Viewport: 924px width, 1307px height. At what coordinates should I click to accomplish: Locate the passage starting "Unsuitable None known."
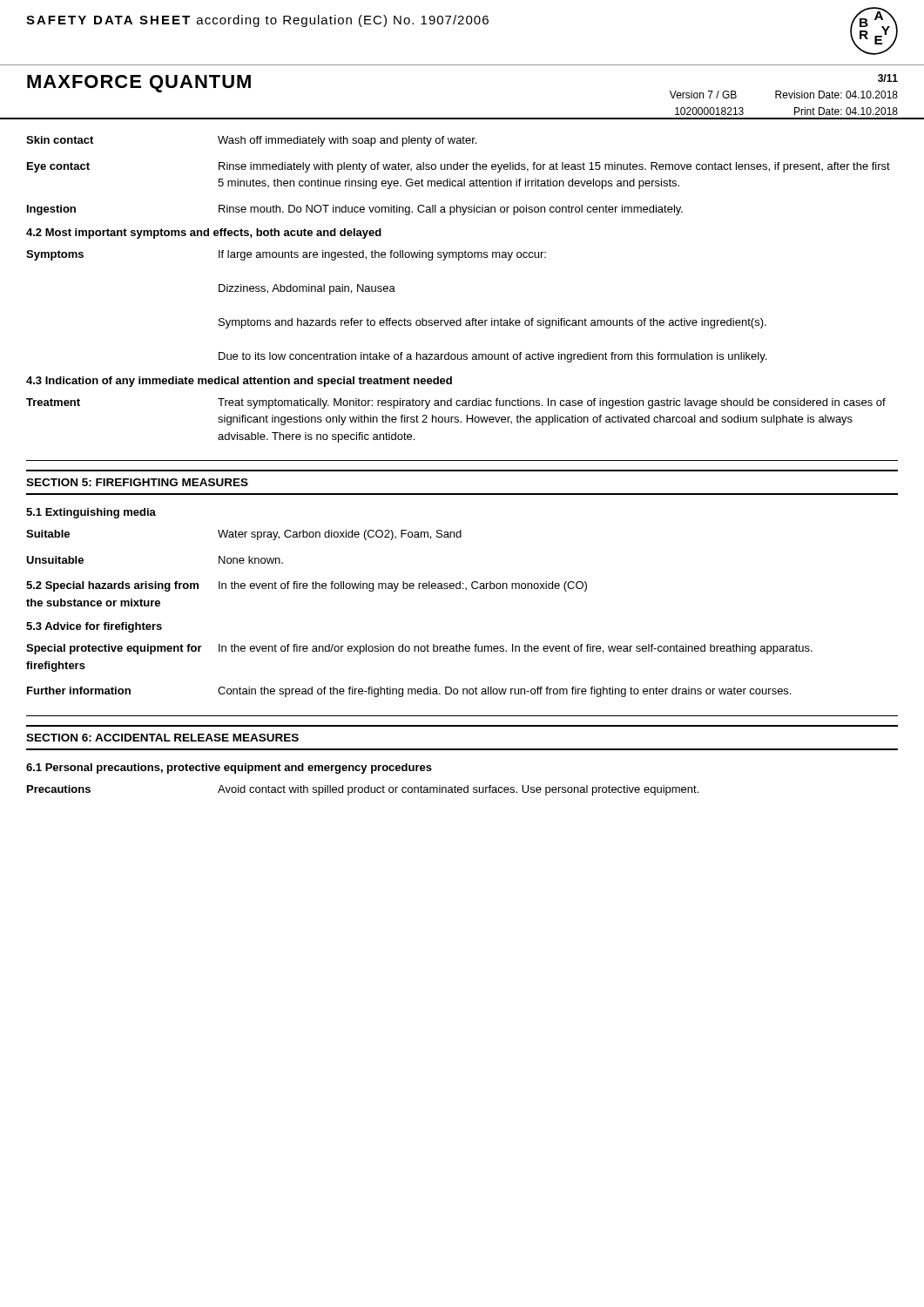click(x=55, y=560)
